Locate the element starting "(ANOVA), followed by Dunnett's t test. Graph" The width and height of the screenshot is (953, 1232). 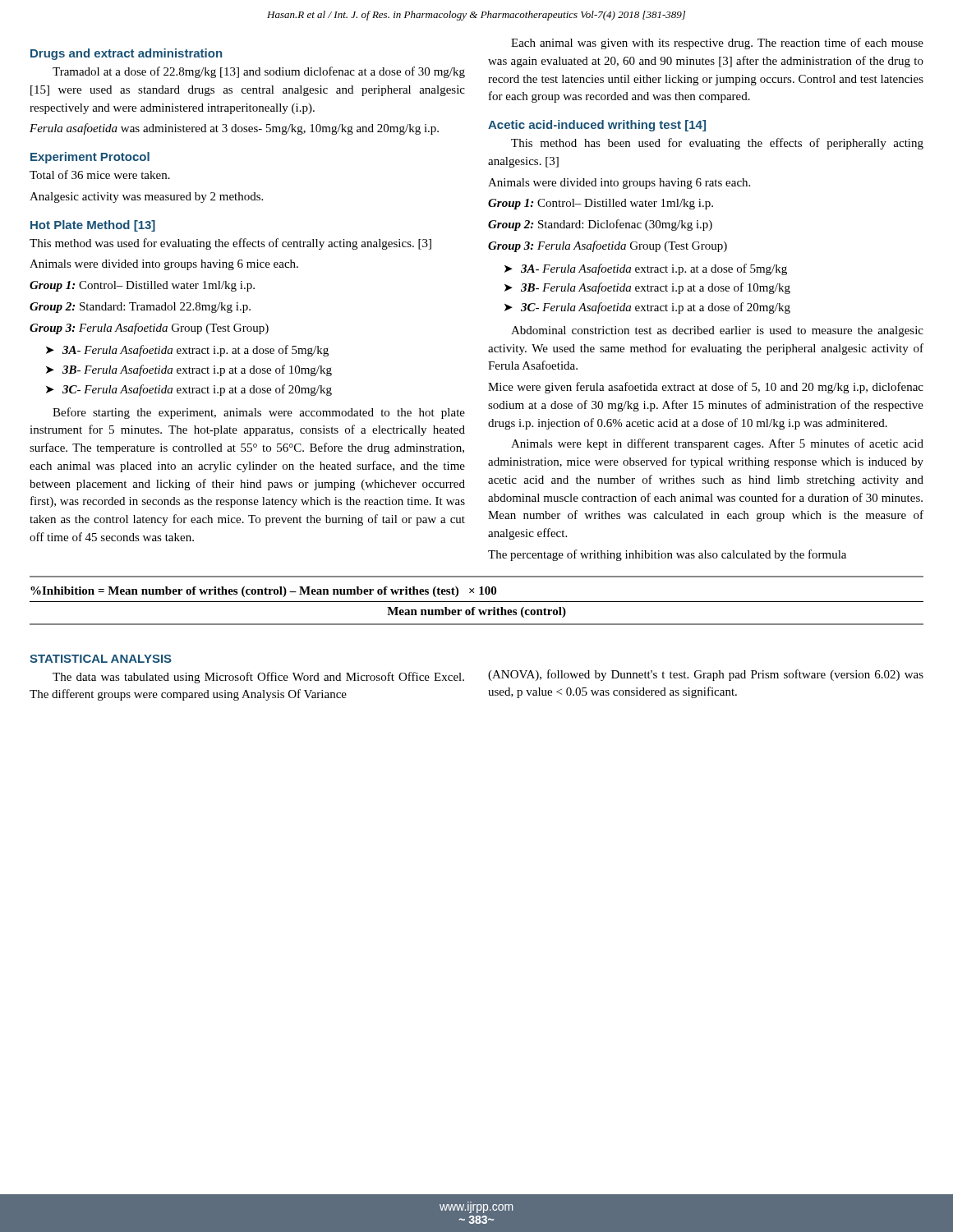(706, 684)
